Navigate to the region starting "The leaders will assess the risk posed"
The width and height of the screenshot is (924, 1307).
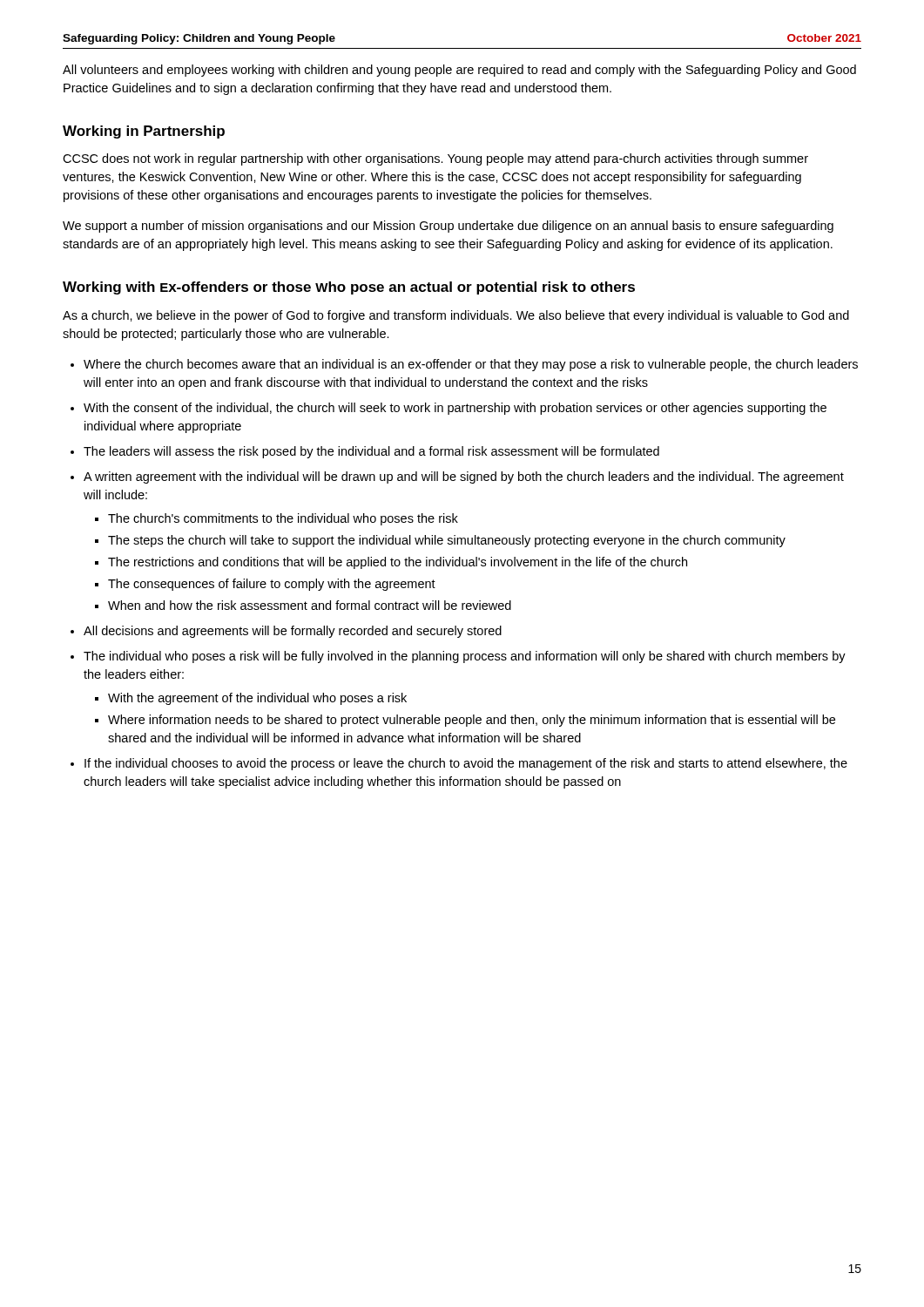(x=372, y=452)
